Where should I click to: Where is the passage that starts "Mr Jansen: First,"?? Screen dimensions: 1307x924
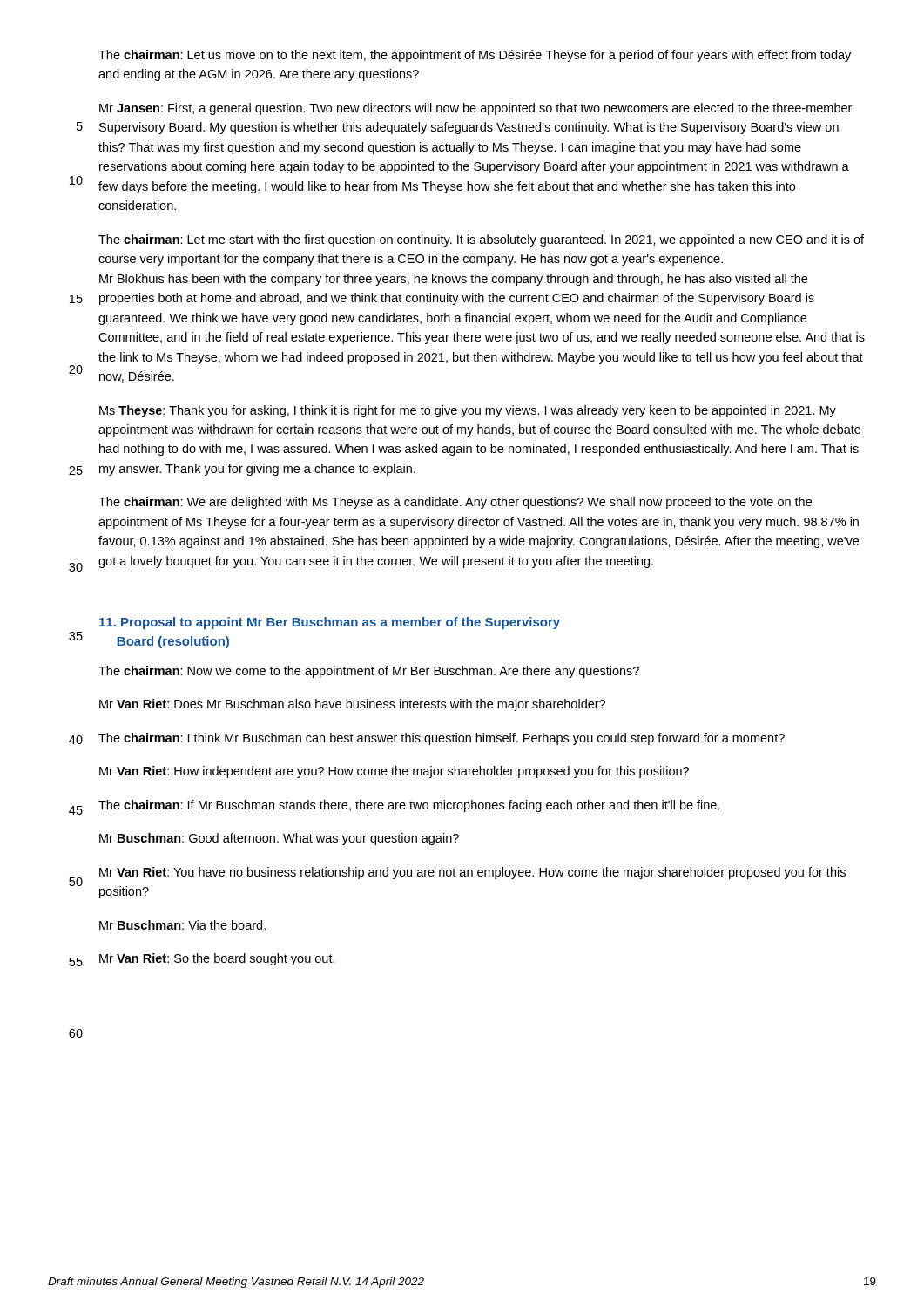[475, 157]
